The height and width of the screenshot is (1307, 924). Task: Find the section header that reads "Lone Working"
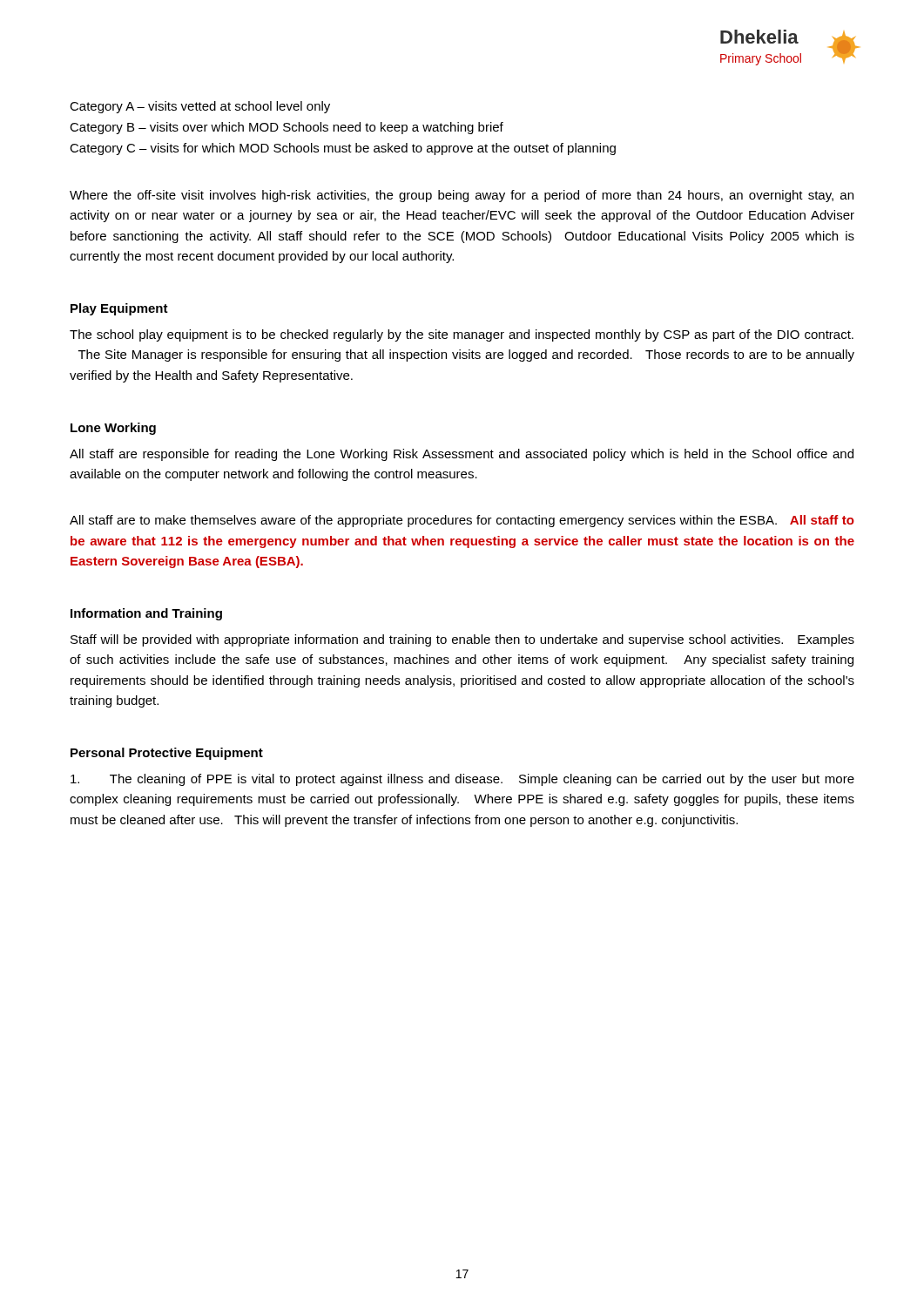coord(113,427)
